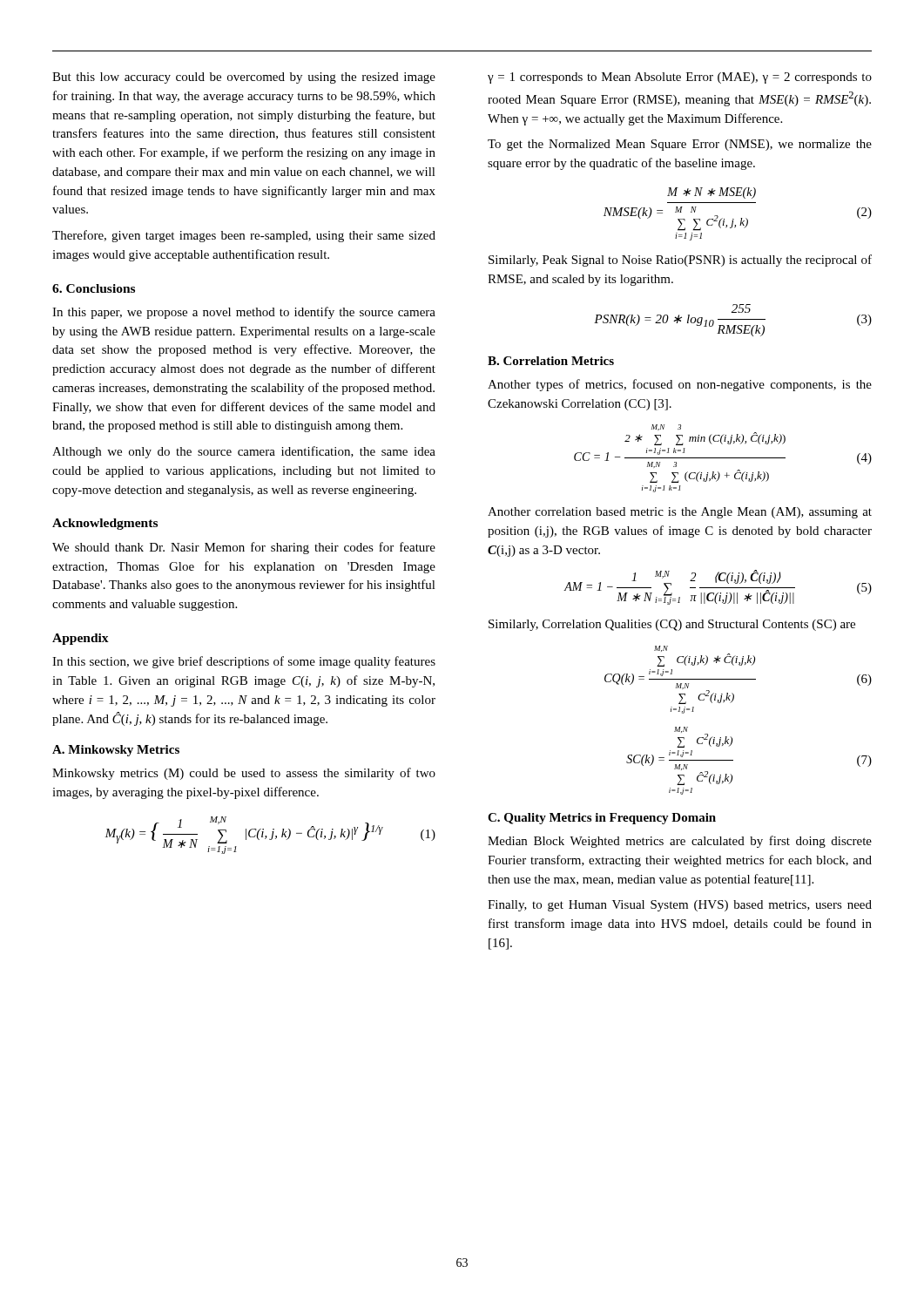The width and height of the screenshot is (924, 1307).
Task: Point to the passage starting "AM = 1 − 1"
Action: (718, 588)
